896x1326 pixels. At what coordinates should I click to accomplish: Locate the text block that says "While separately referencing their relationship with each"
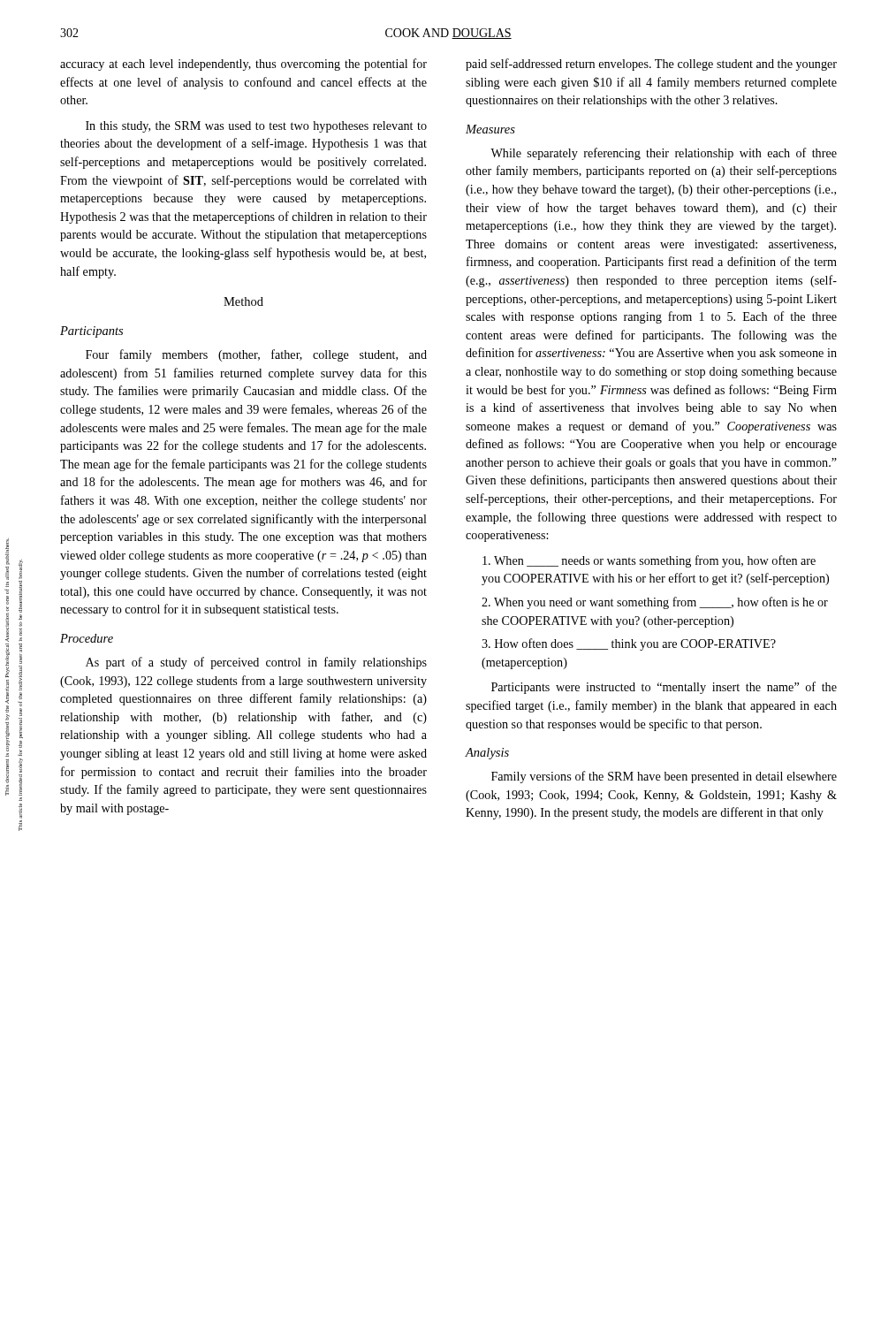pyautogui.click(x=651, y=344)
